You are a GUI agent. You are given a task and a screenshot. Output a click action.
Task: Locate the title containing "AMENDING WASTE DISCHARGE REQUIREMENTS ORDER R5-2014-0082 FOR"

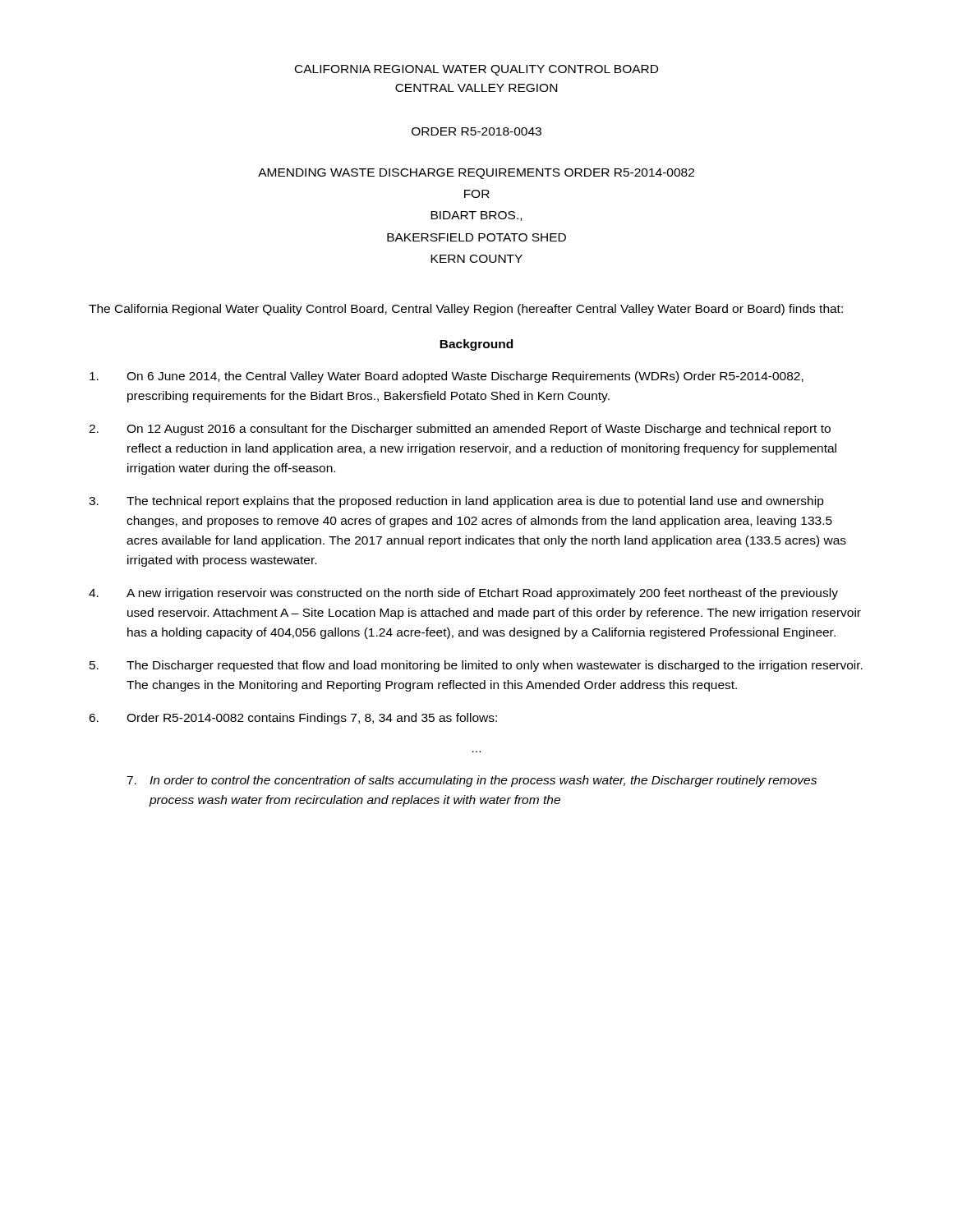476,215
